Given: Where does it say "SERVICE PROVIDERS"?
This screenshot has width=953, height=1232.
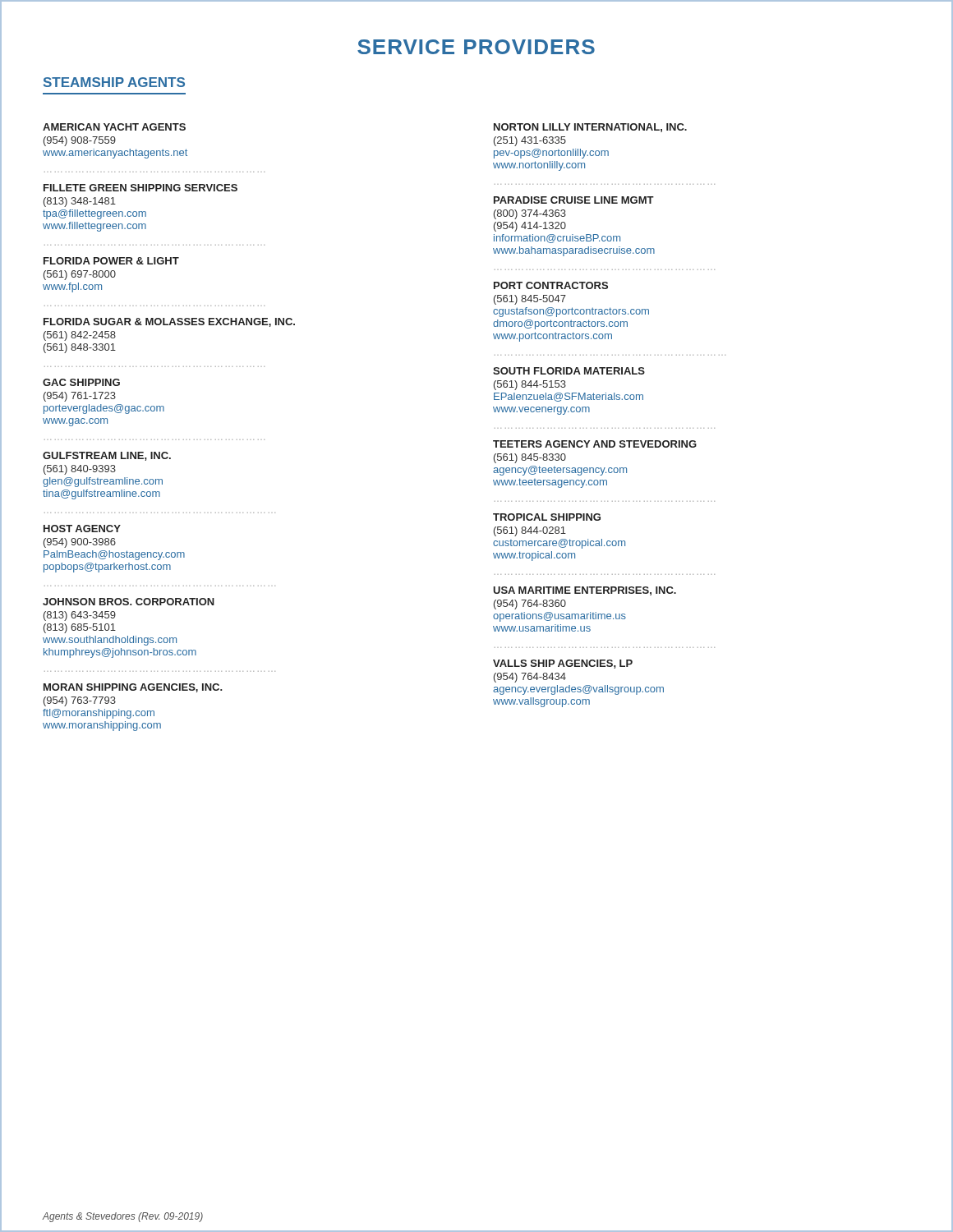Looking at the screenshot, I should [476, 47].
